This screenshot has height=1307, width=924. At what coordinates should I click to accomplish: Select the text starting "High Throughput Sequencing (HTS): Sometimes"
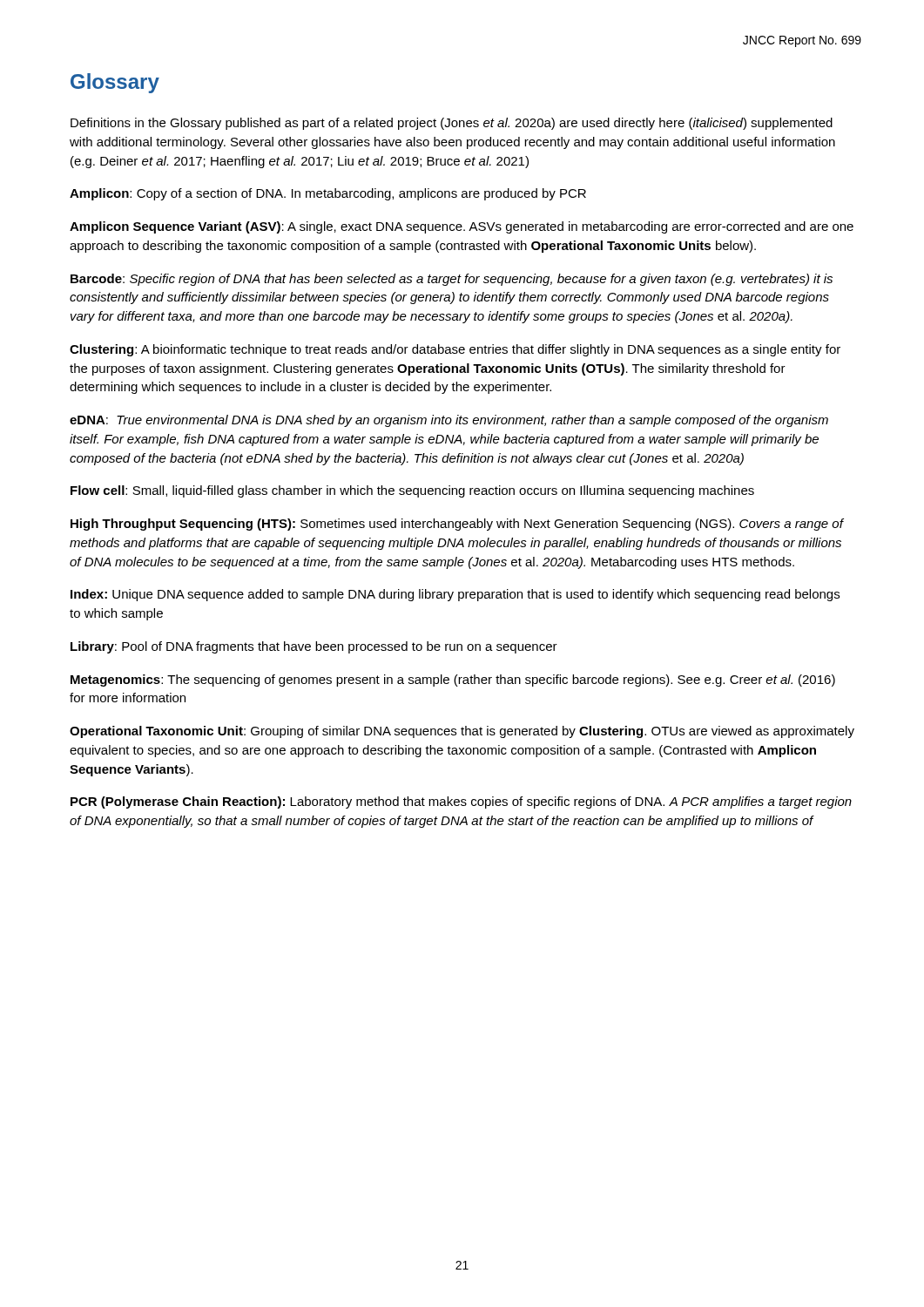point(462,542)
